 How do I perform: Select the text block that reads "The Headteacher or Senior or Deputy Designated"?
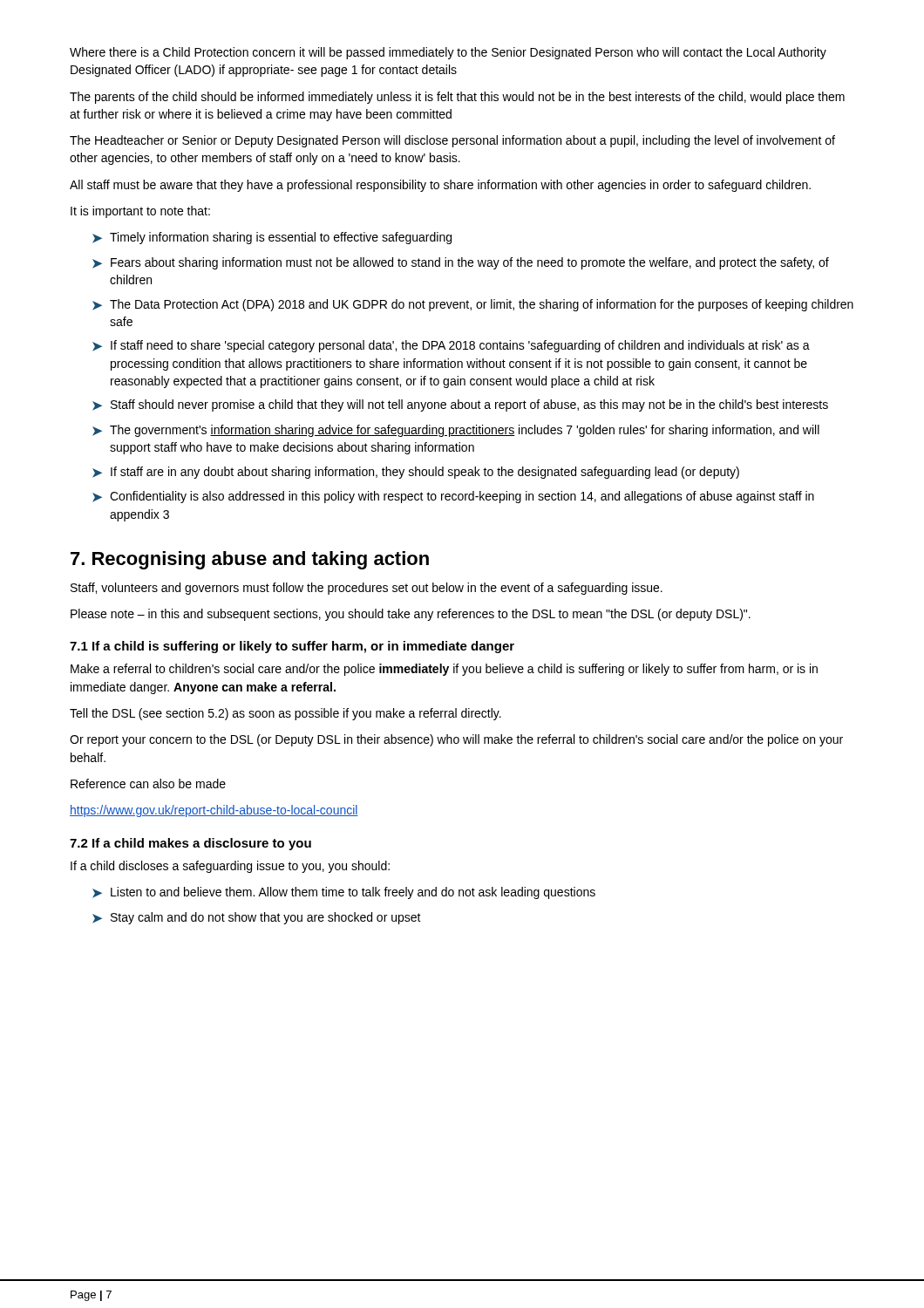click(452, 149)
